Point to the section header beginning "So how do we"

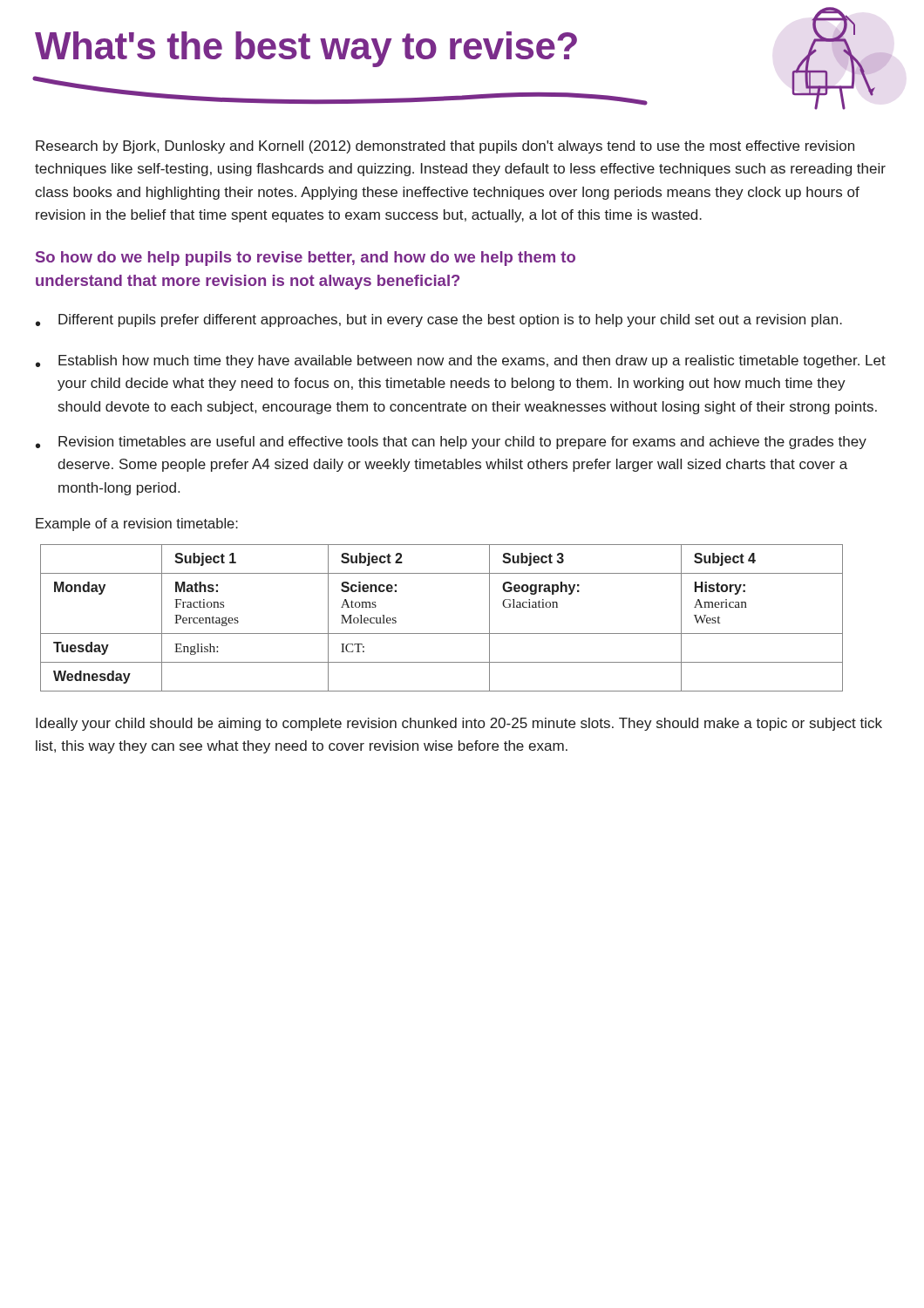(x=305, y=269)
